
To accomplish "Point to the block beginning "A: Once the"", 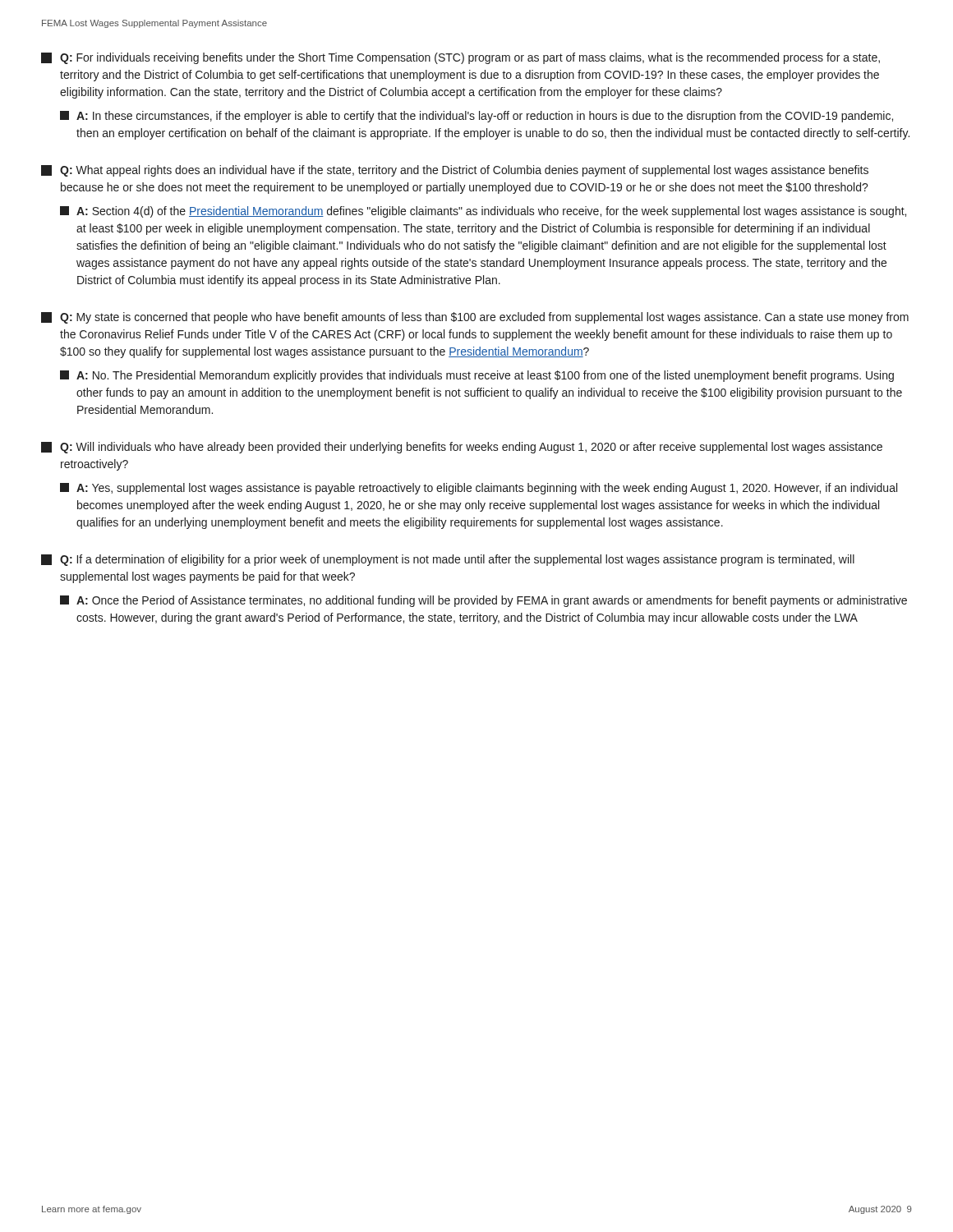I will point(486,609).
